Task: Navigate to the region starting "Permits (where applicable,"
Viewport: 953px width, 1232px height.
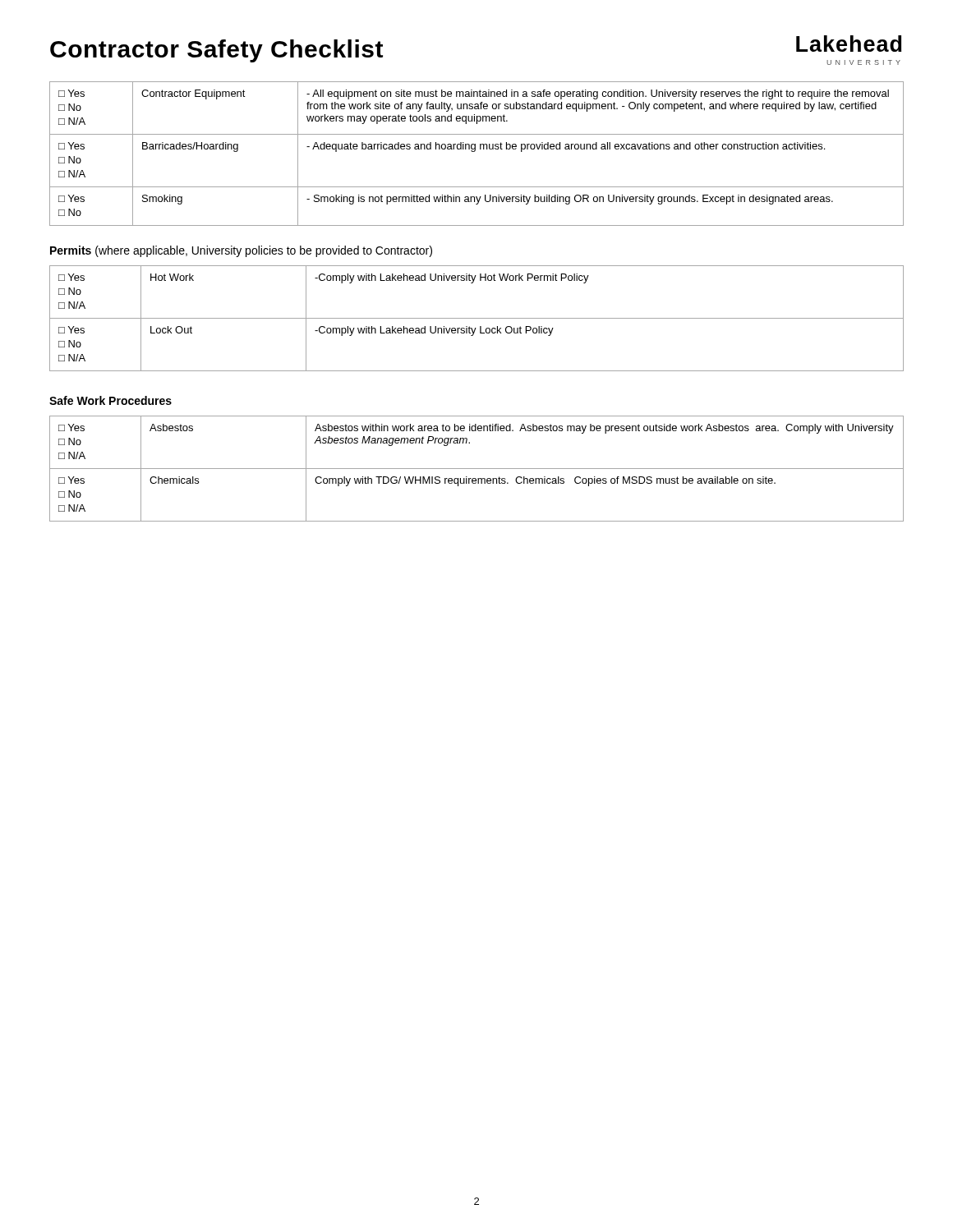Action: [241, 250]
